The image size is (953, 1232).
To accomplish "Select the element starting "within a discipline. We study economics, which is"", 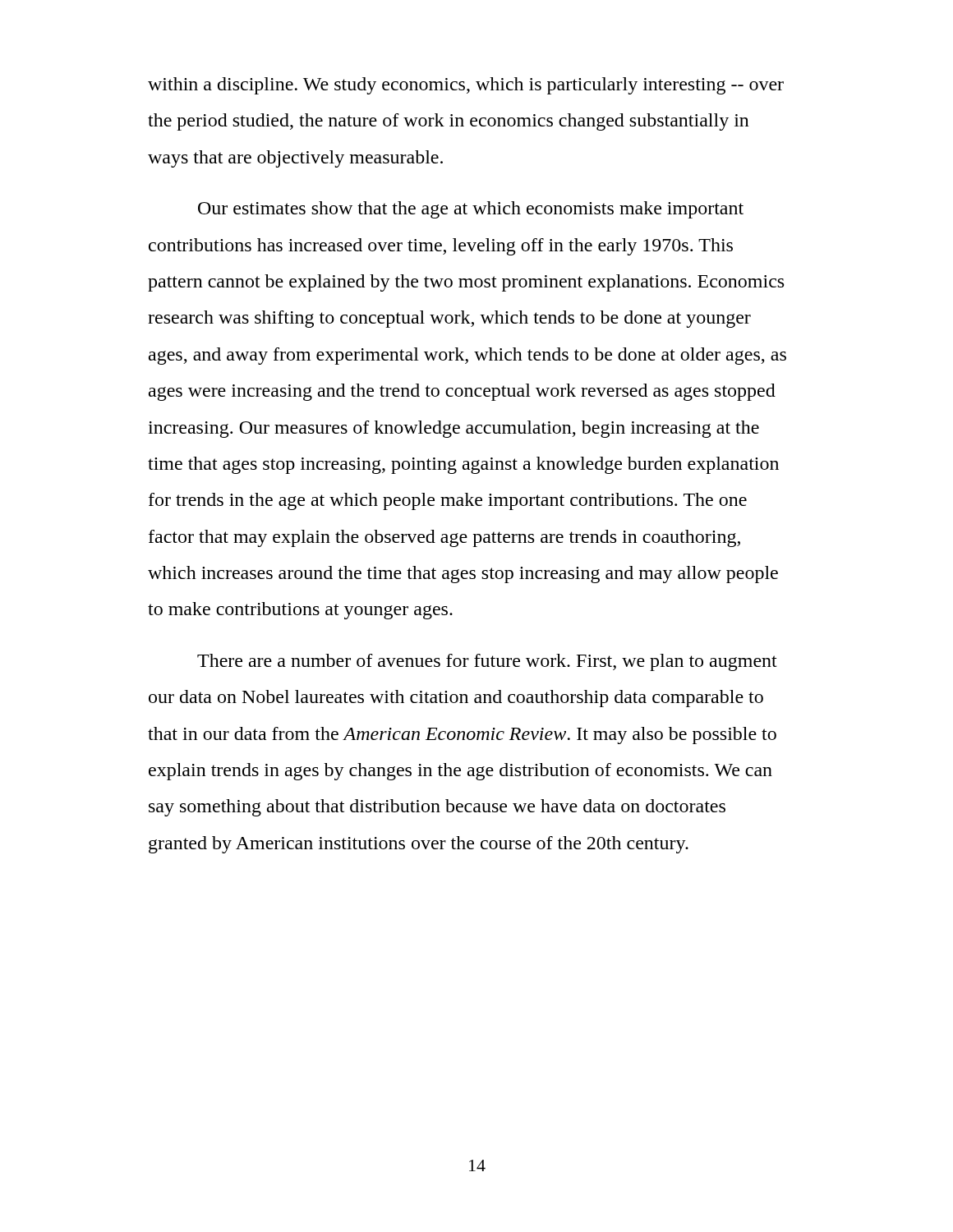I will pos(468,120).
